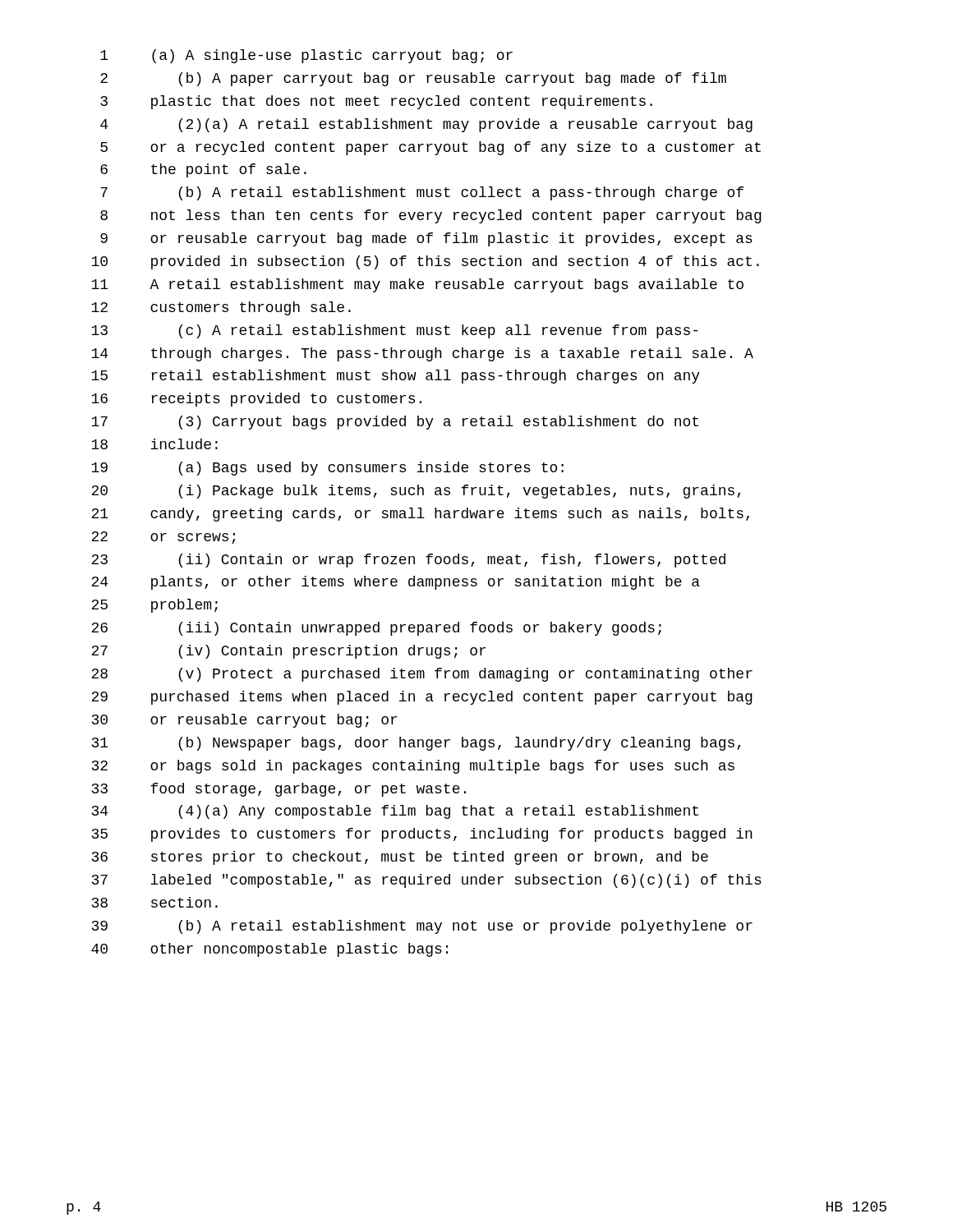953x1232 pixels.
Task: Find the element starting "7 (b) A"
Action: 476,194
